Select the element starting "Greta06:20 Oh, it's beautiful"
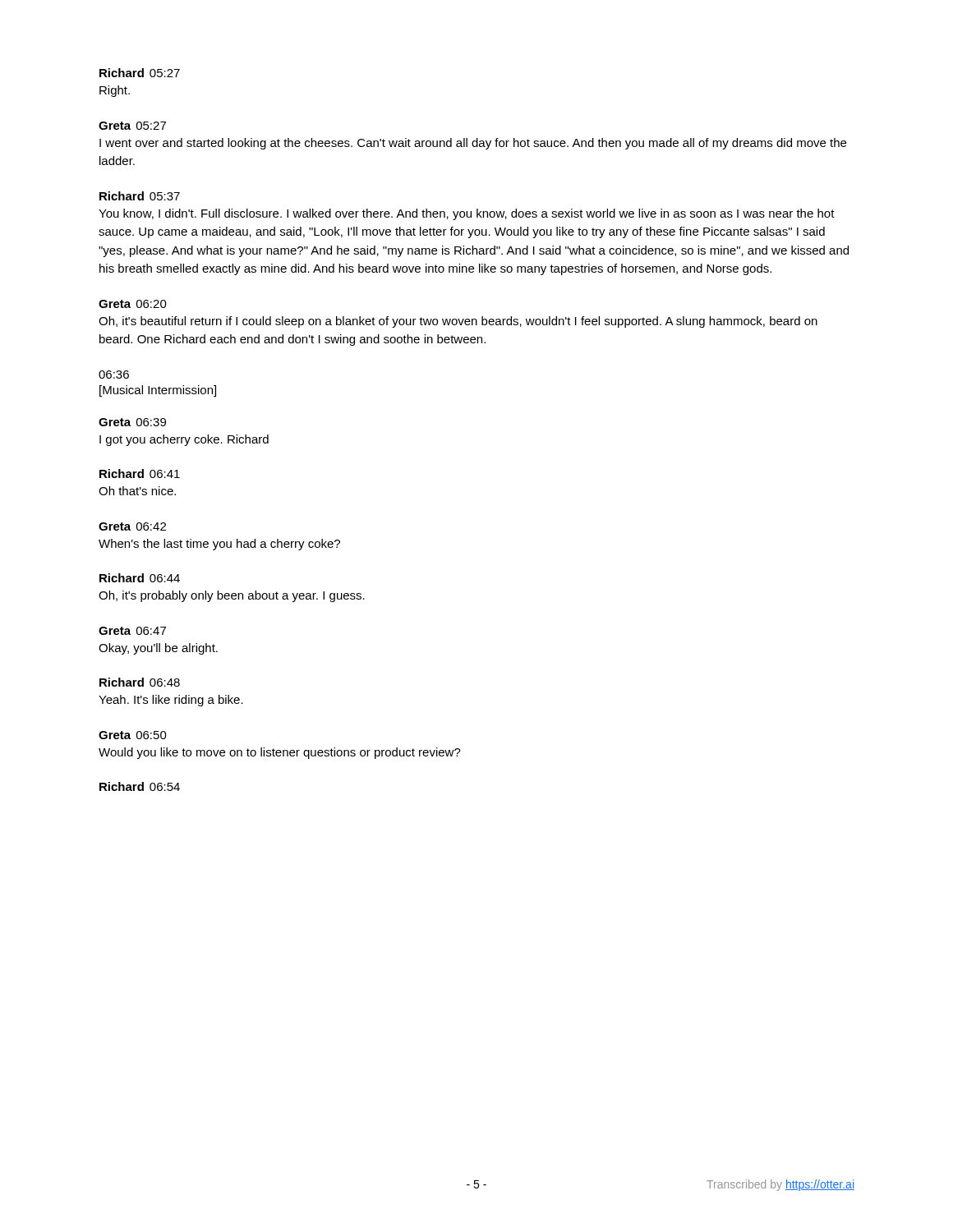953x1232 pixels. [476, 322]
